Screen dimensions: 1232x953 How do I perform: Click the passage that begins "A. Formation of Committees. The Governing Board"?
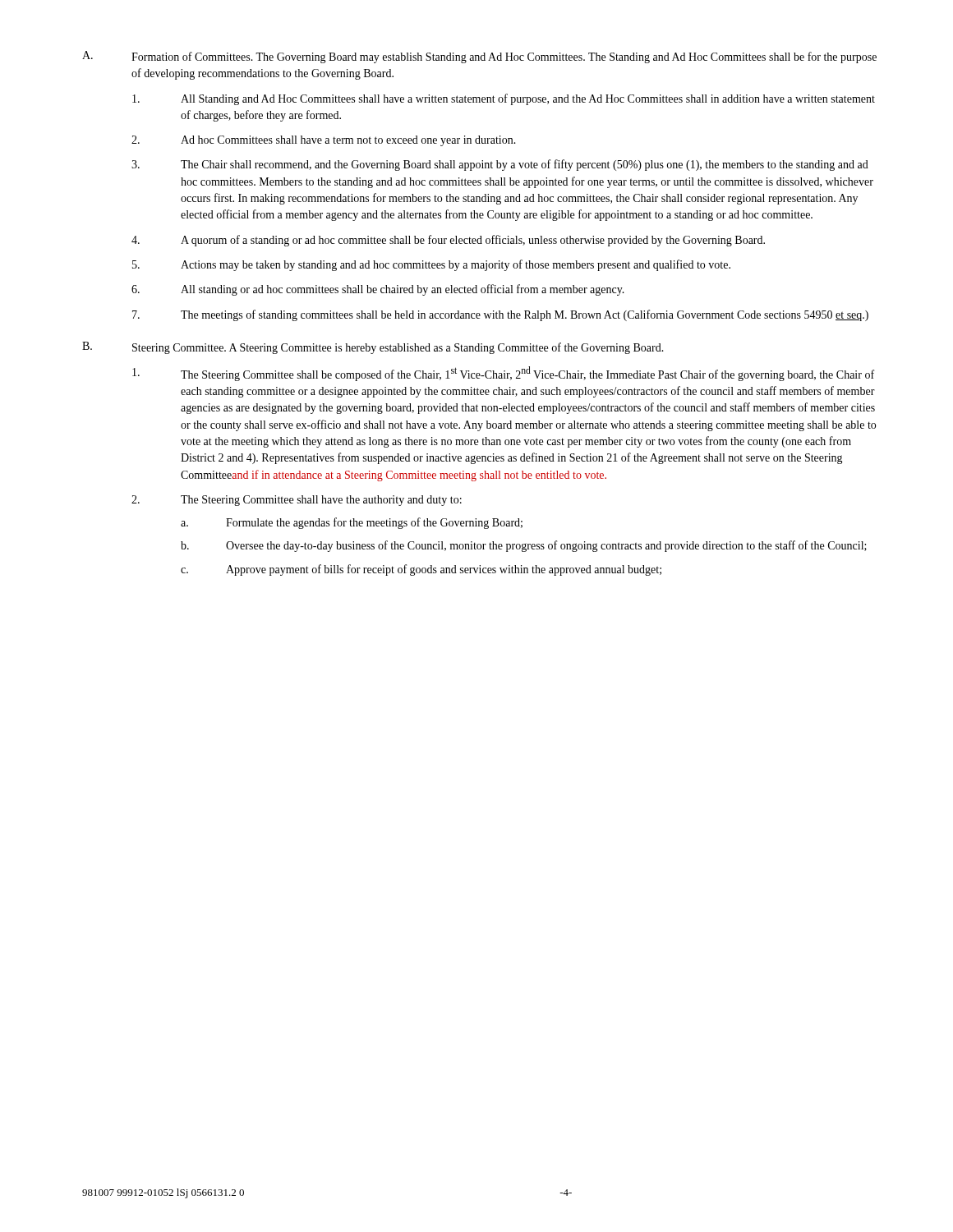point(485,190)
